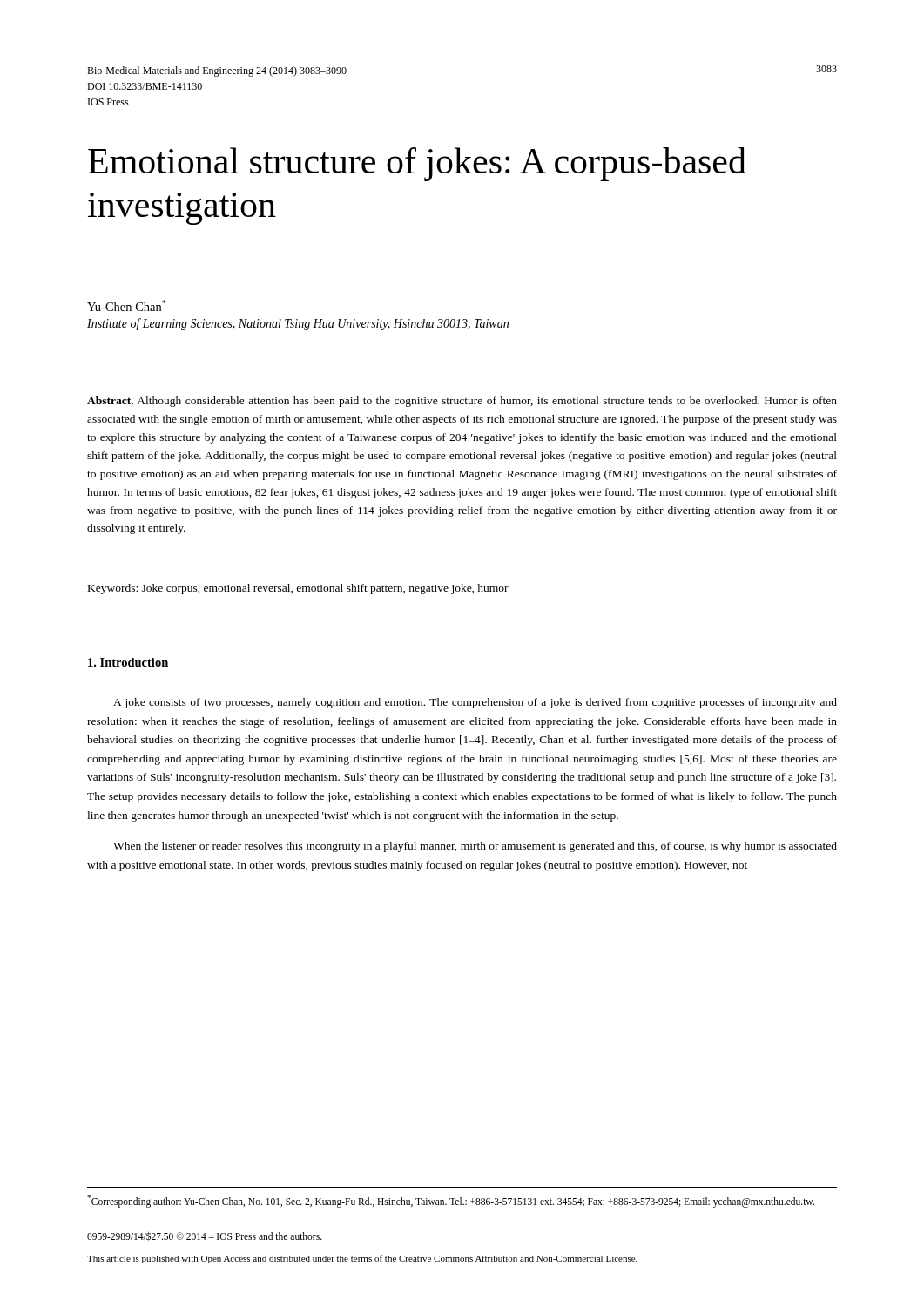Point to the element starting "Abstract. Although considerable attention has been paid"

click(x=462, y=465)
